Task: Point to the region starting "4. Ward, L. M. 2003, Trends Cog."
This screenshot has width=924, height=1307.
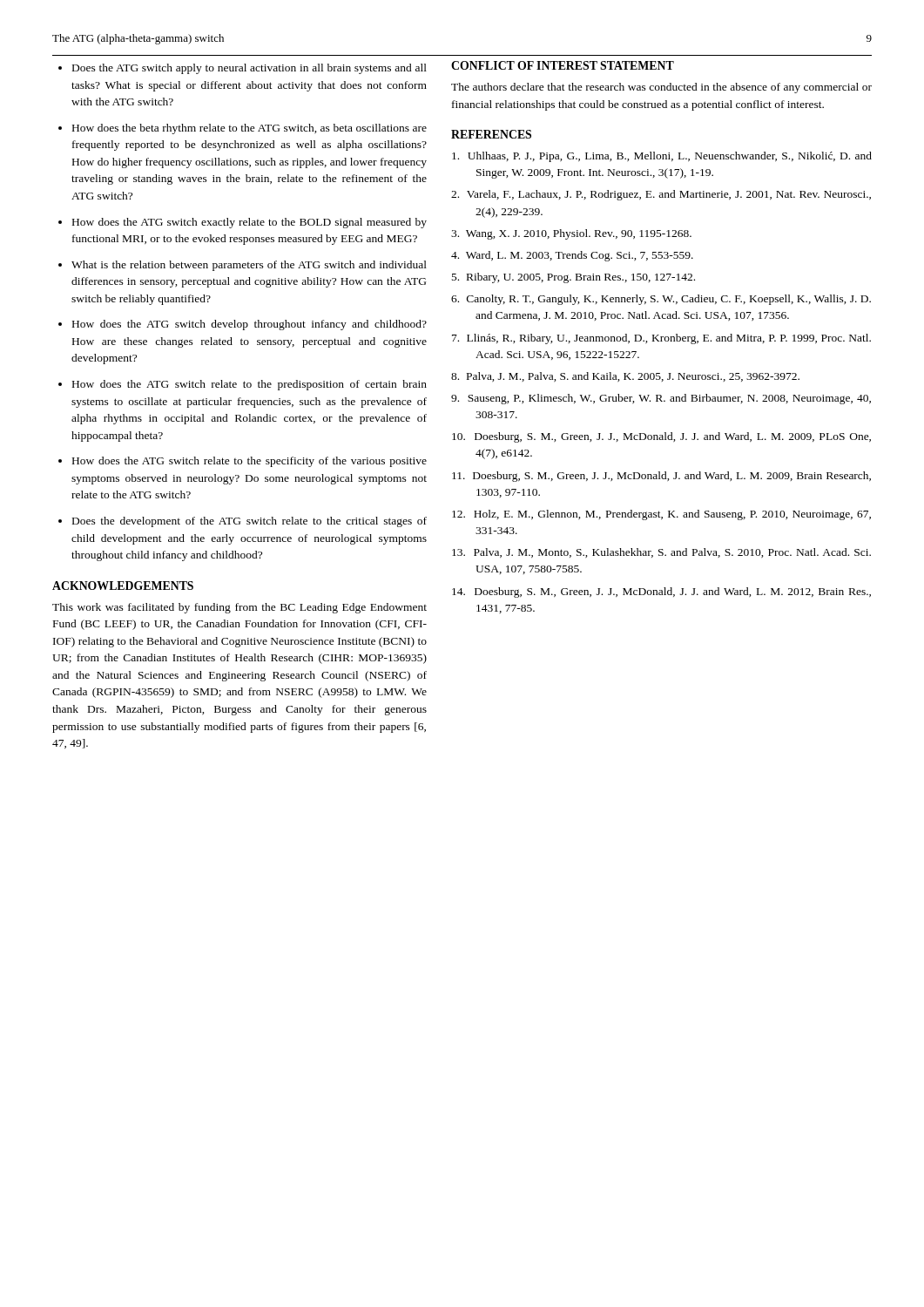Action: 572,255
